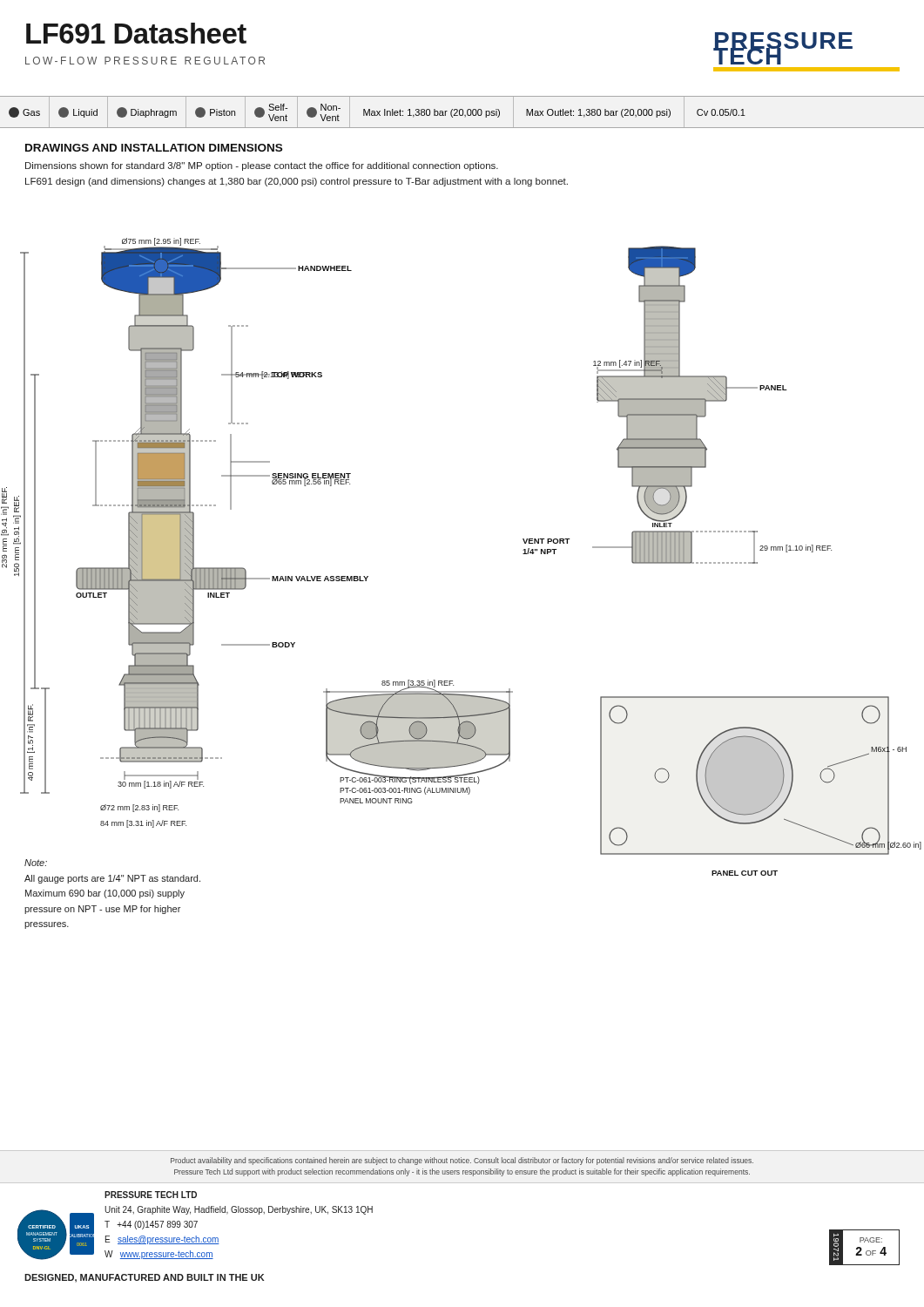The image size is (924, 1307).
Task: Select the block starting "Product availability and specifications contained herein are subject"
Action: (462, 1166)
